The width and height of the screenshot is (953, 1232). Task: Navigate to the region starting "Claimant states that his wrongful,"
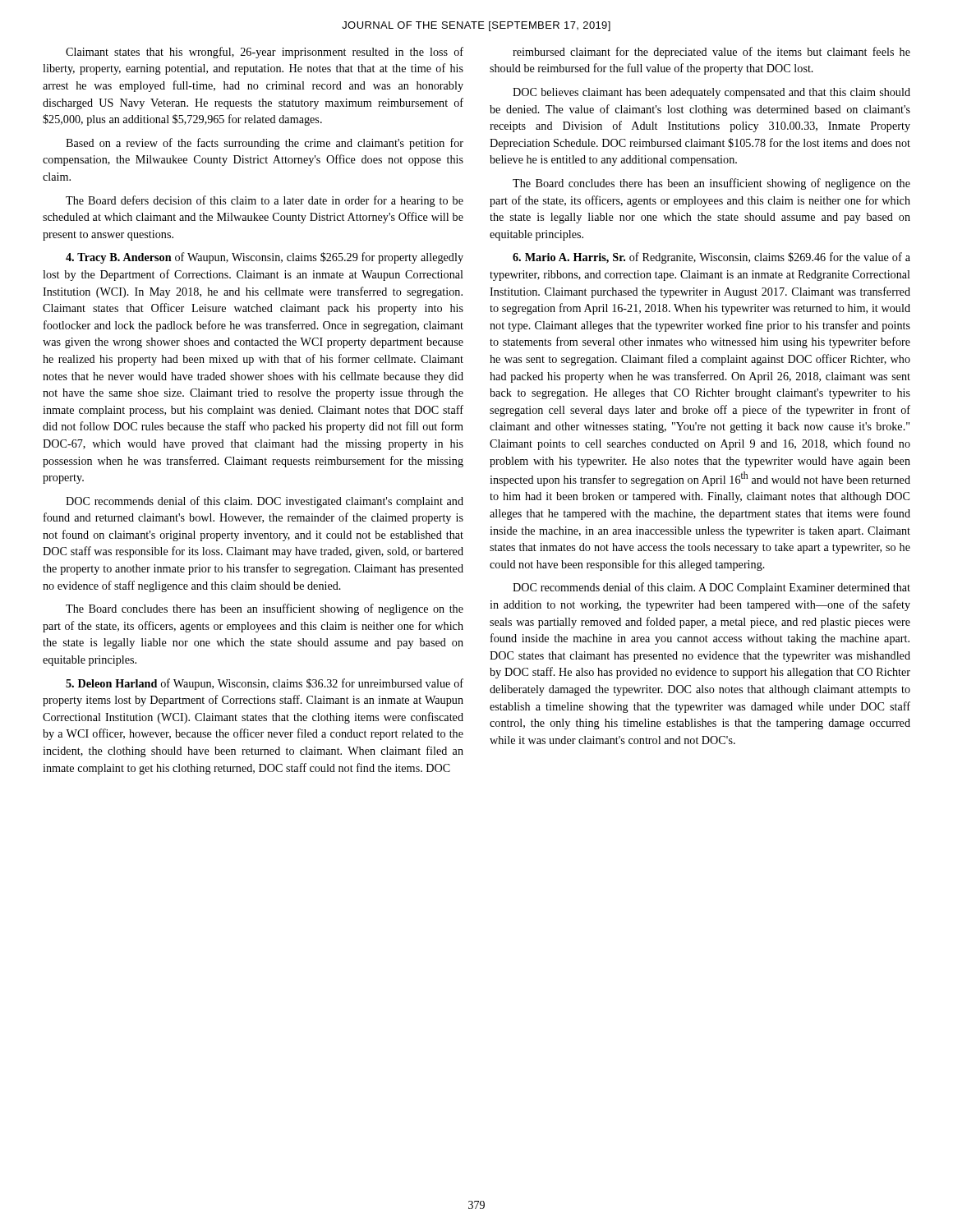click(x=253, y=85)
